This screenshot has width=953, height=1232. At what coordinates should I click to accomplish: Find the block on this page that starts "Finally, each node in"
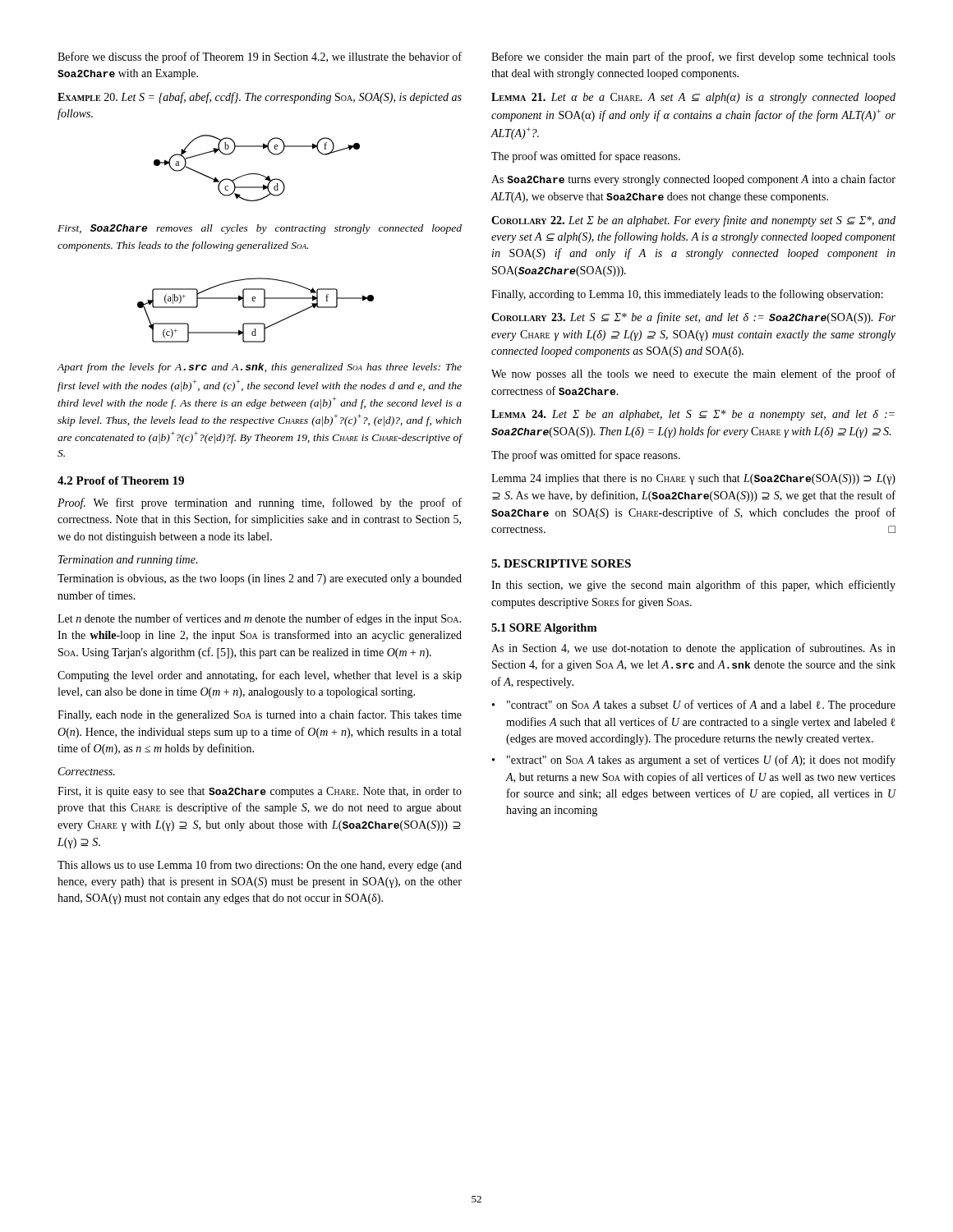tap(260, 733)
